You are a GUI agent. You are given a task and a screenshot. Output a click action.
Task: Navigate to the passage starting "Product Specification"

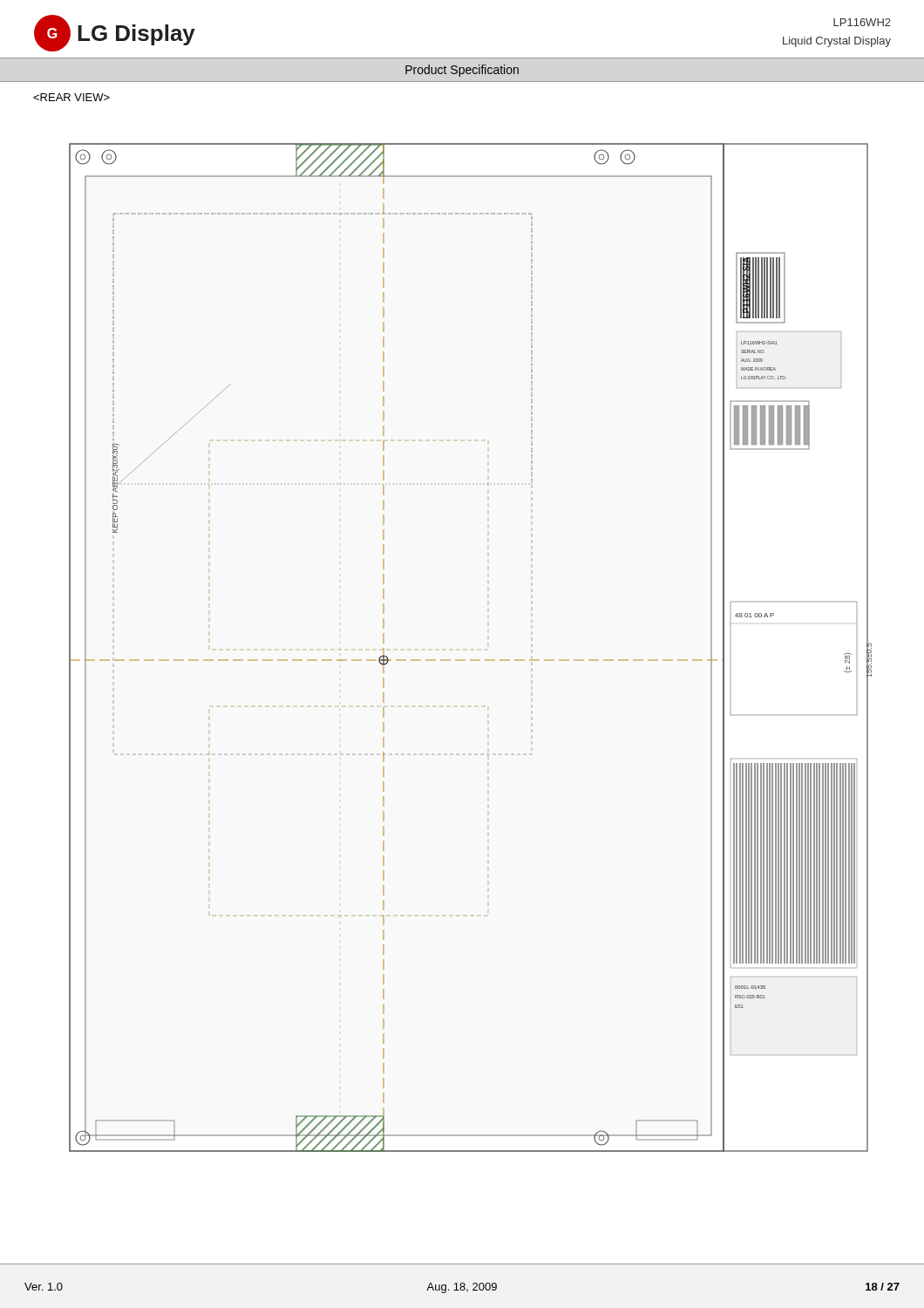click(462, 70)
